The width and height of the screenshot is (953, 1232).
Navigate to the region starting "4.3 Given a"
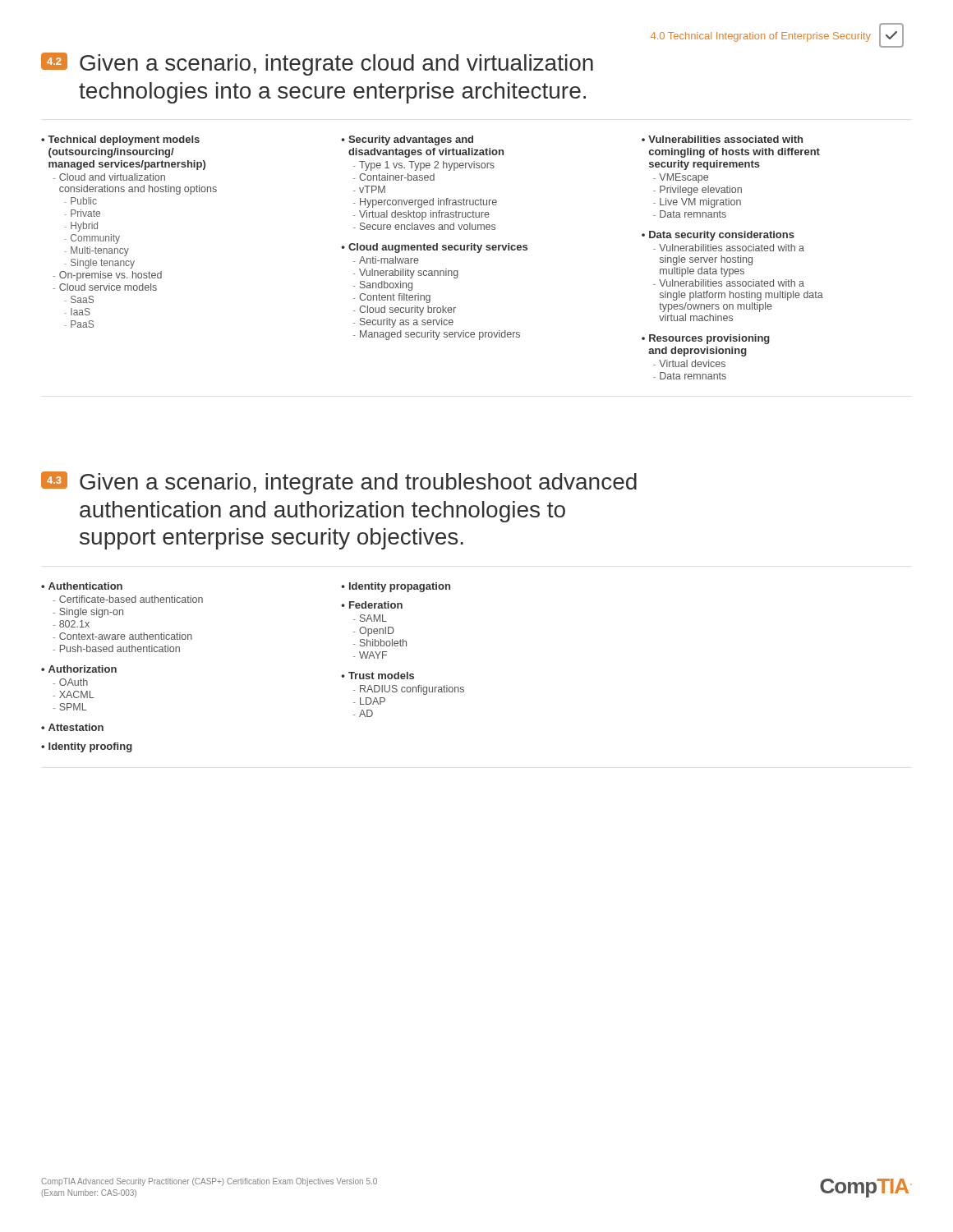[x=339, y=510]
